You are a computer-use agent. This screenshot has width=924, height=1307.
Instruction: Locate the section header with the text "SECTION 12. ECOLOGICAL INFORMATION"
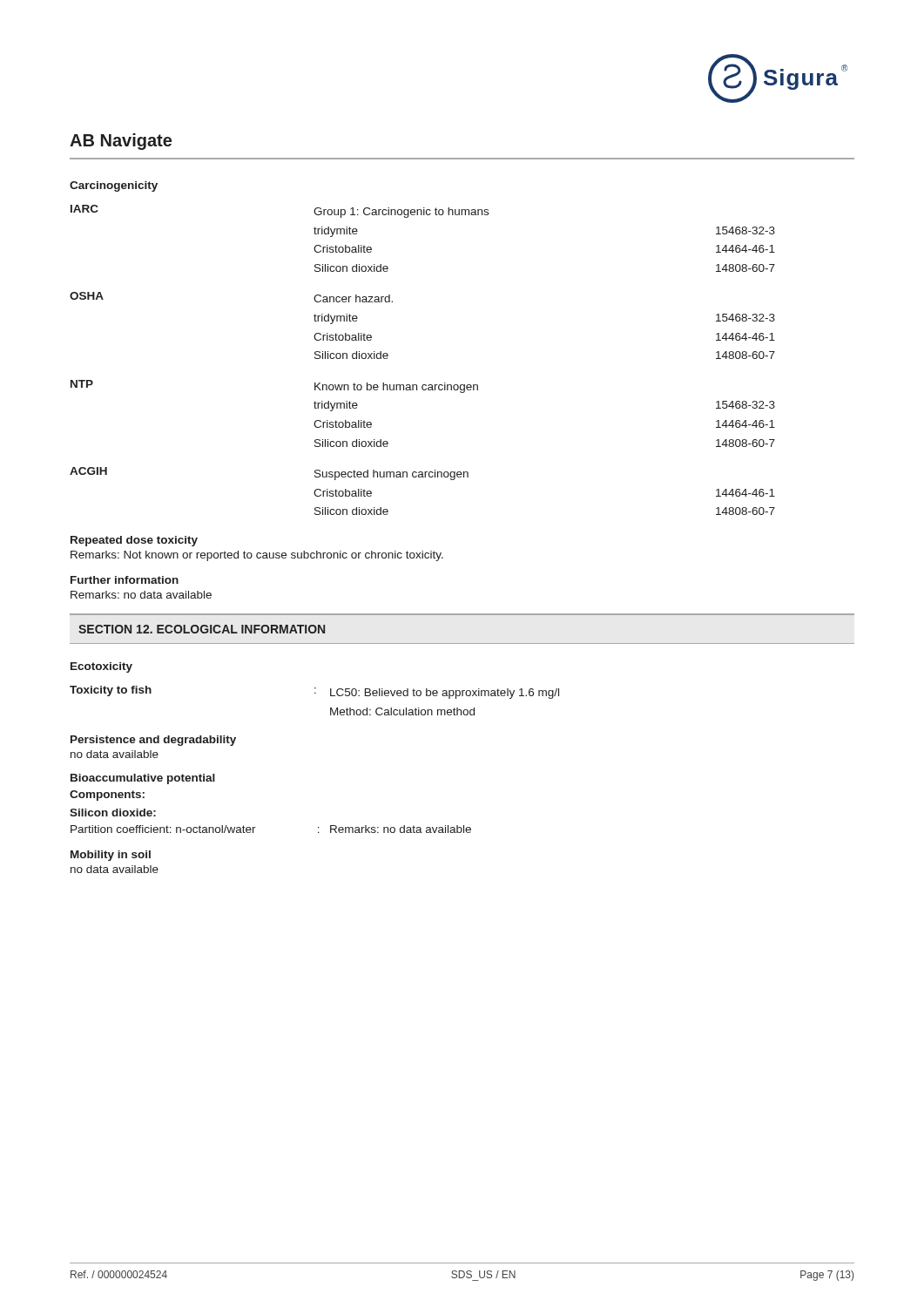pos(202,629)
